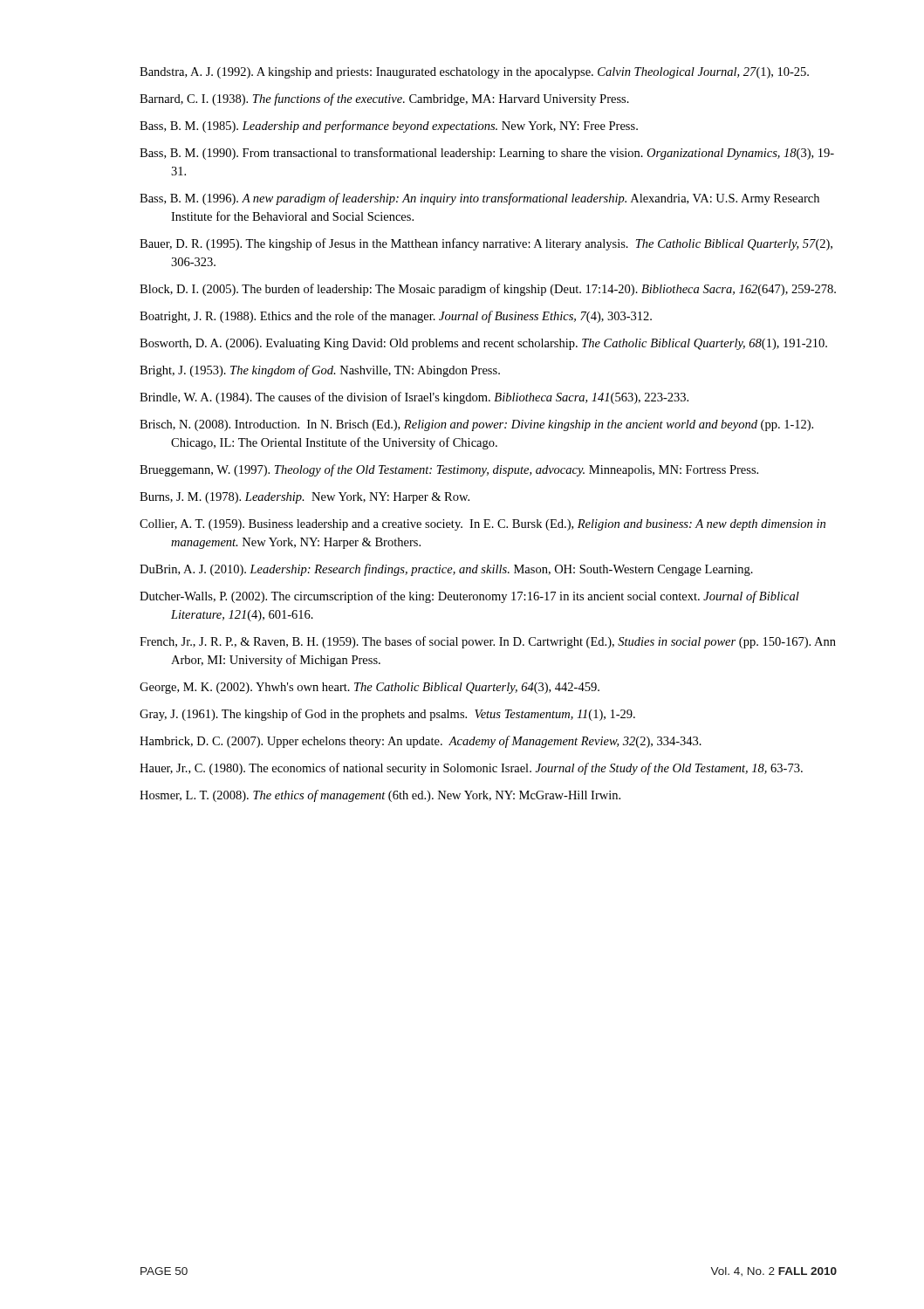
Task: Find the list item that reads "Bass, B. M. (1996). A new"
Action: 480,207
